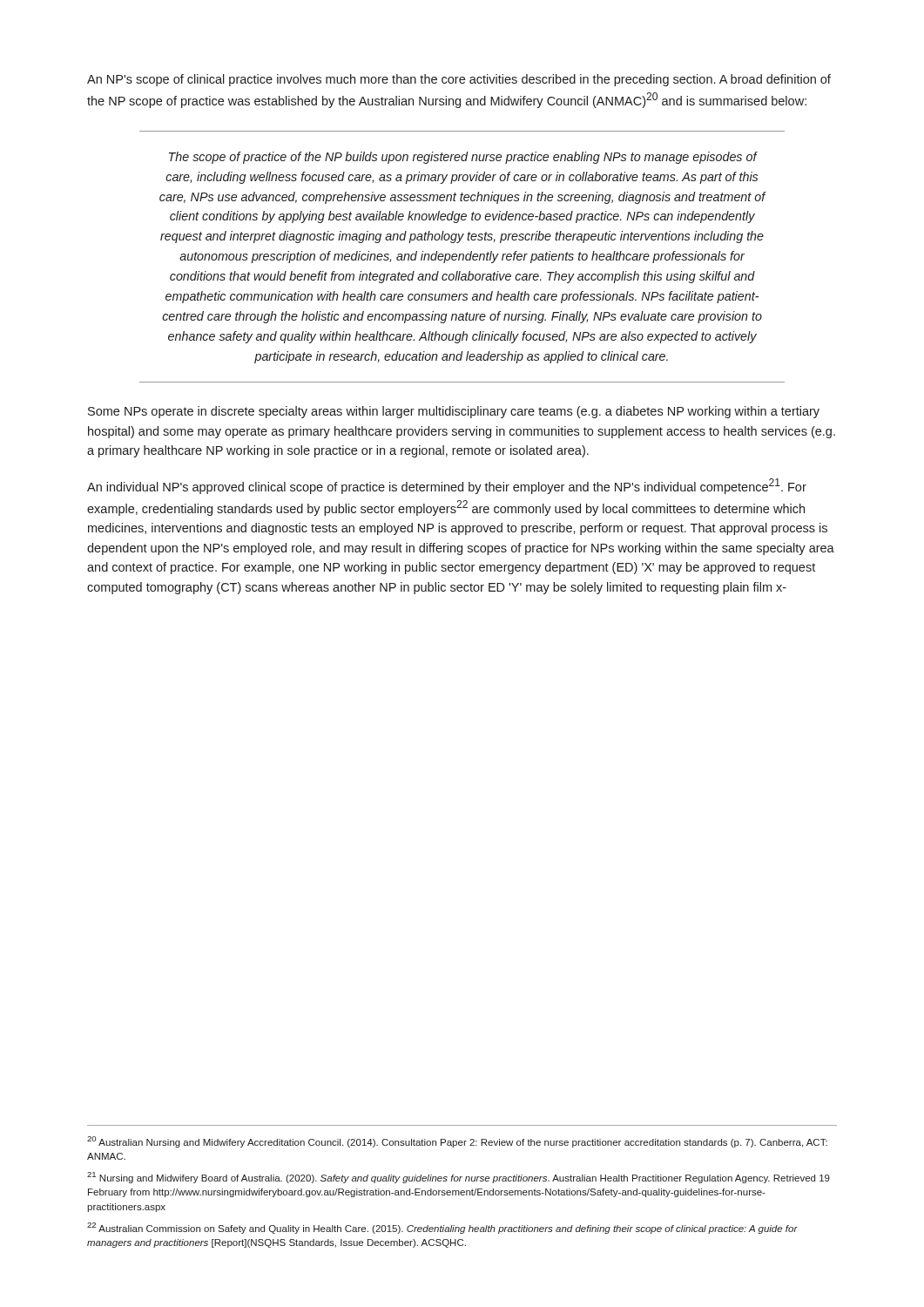Point to the block beginning "20 Australian Nursing and"
Viewport: 924px width, 1307px height.
tap(457, 1148)
